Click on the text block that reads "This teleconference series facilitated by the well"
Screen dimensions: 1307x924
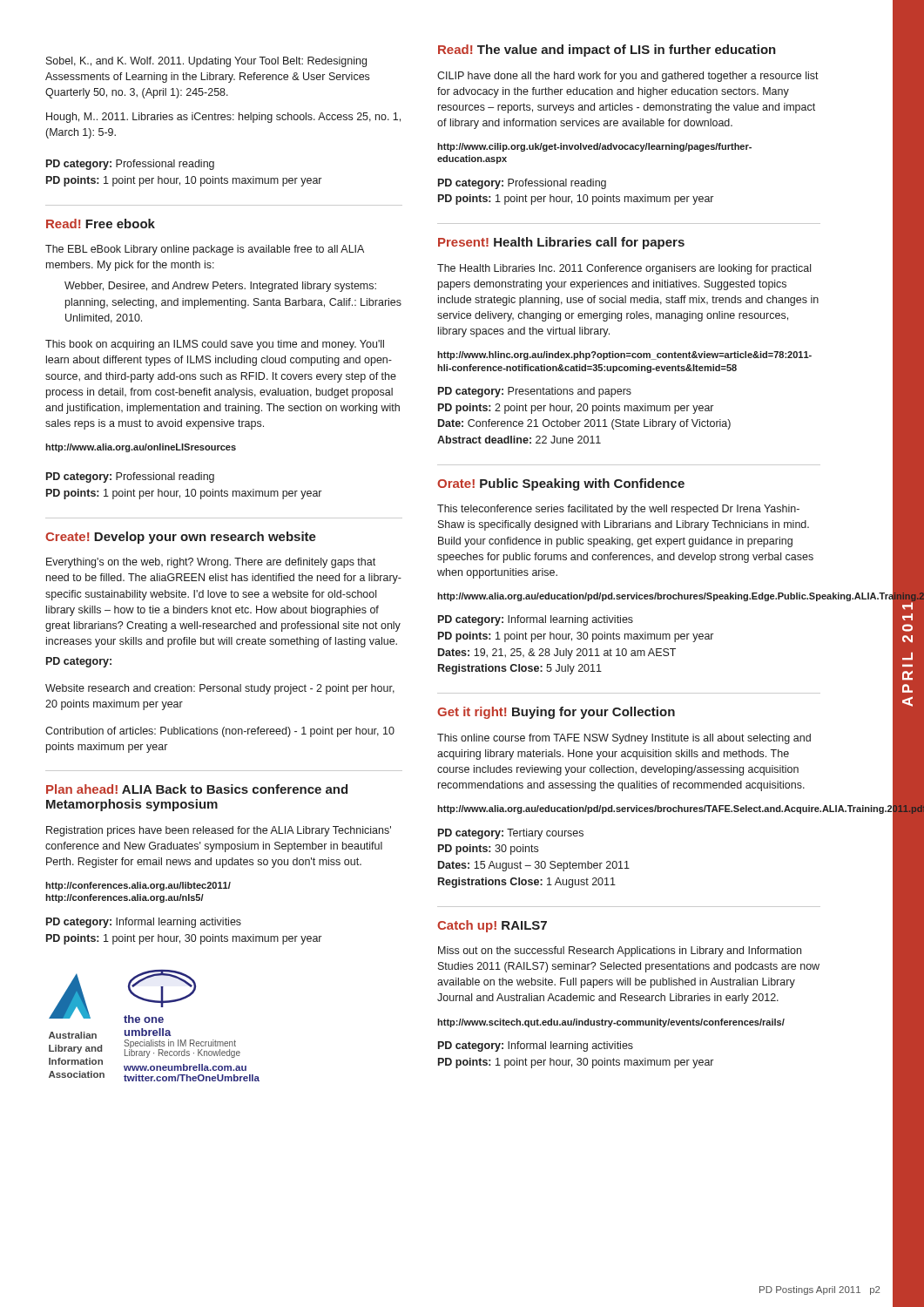(x=629, y=589)
